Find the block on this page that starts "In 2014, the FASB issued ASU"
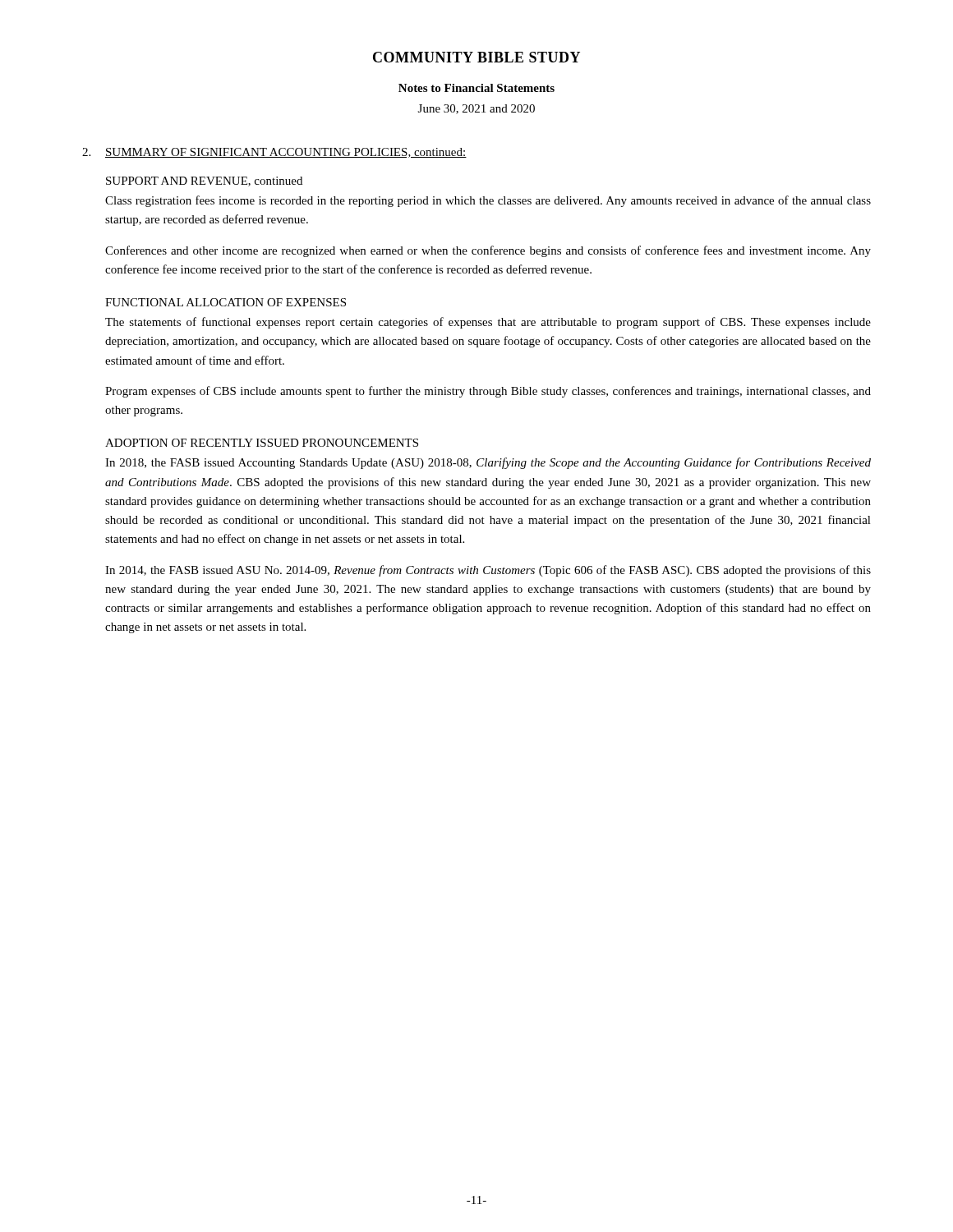This screenshot has width=953, height=1232. click(488, 598)
